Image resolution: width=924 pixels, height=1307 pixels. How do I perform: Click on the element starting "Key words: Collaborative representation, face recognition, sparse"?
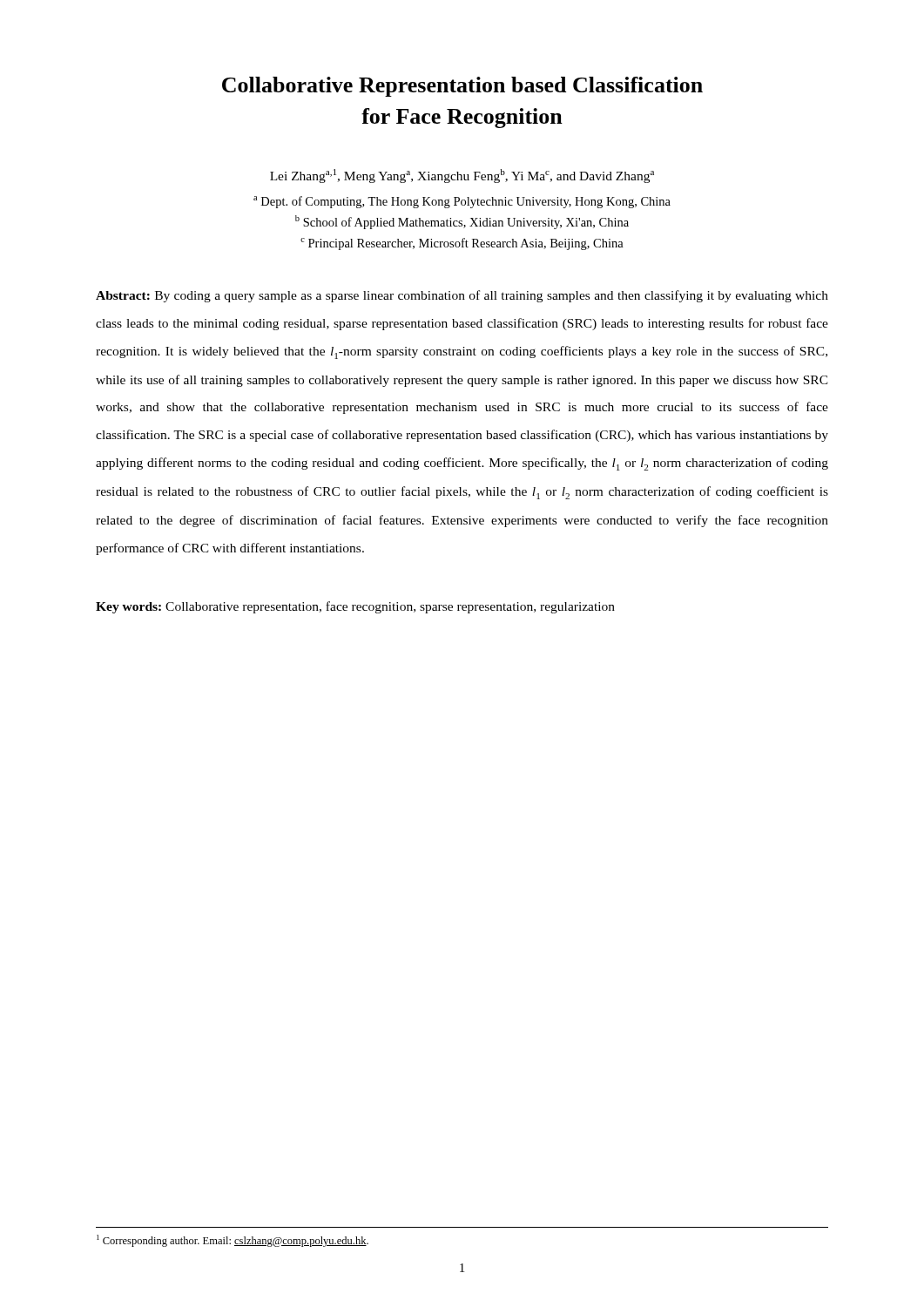coord(355,606)
